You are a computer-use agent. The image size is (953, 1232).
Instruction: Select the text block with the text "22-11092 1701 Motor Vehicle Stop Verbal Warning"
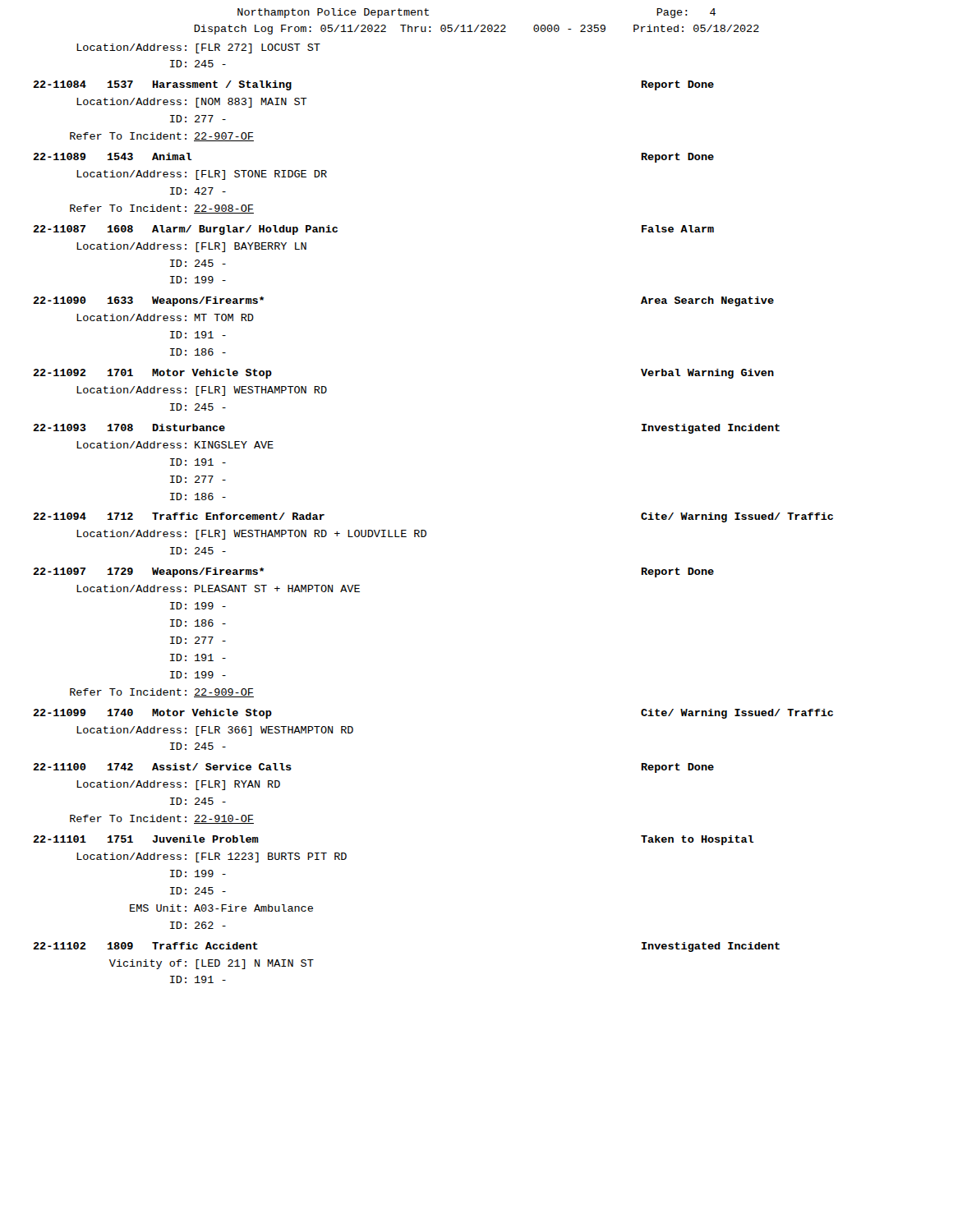click(x=56, y=373)
